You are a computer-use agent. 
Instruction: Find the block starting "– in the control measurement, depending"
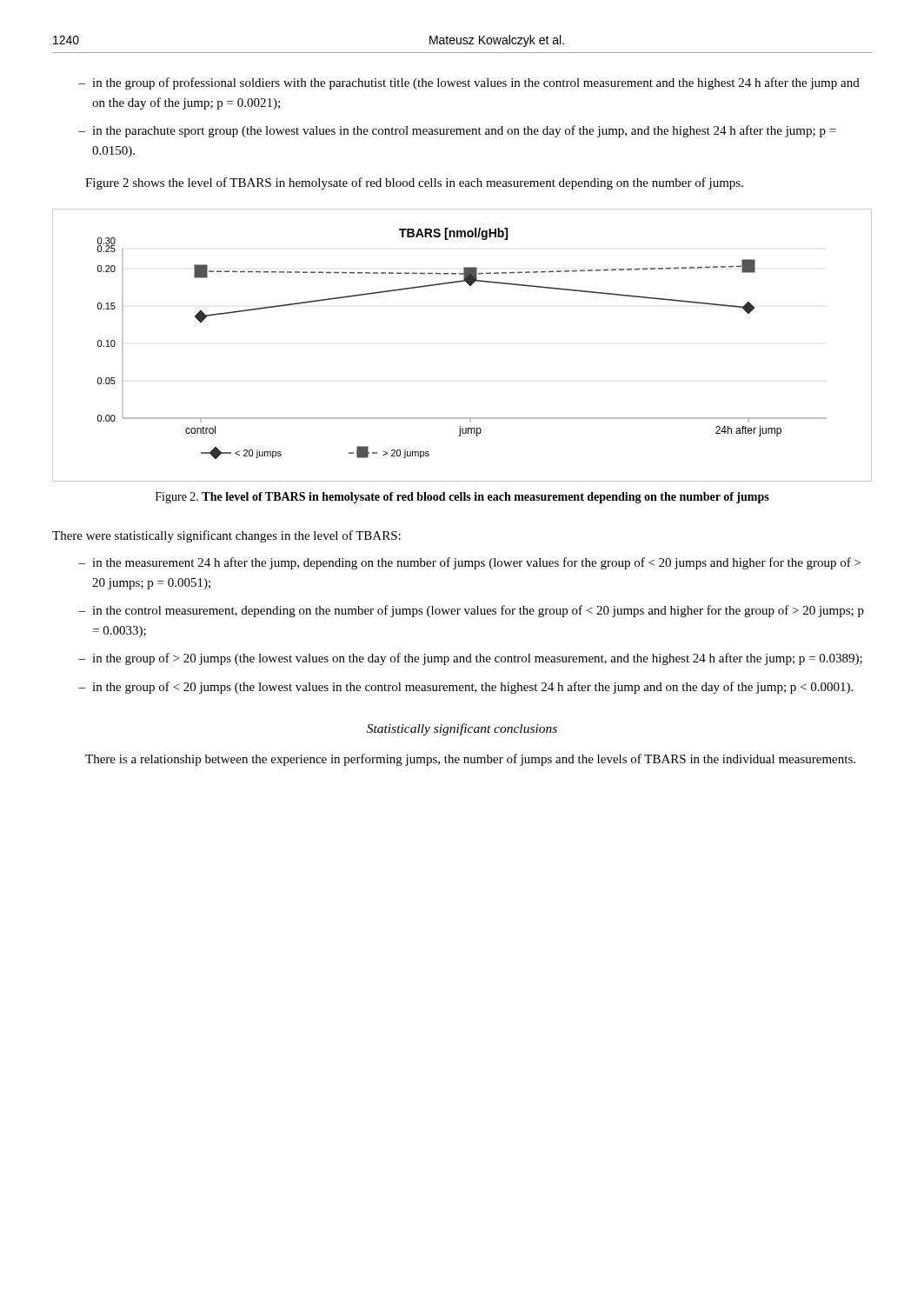(x=462, y=621)
